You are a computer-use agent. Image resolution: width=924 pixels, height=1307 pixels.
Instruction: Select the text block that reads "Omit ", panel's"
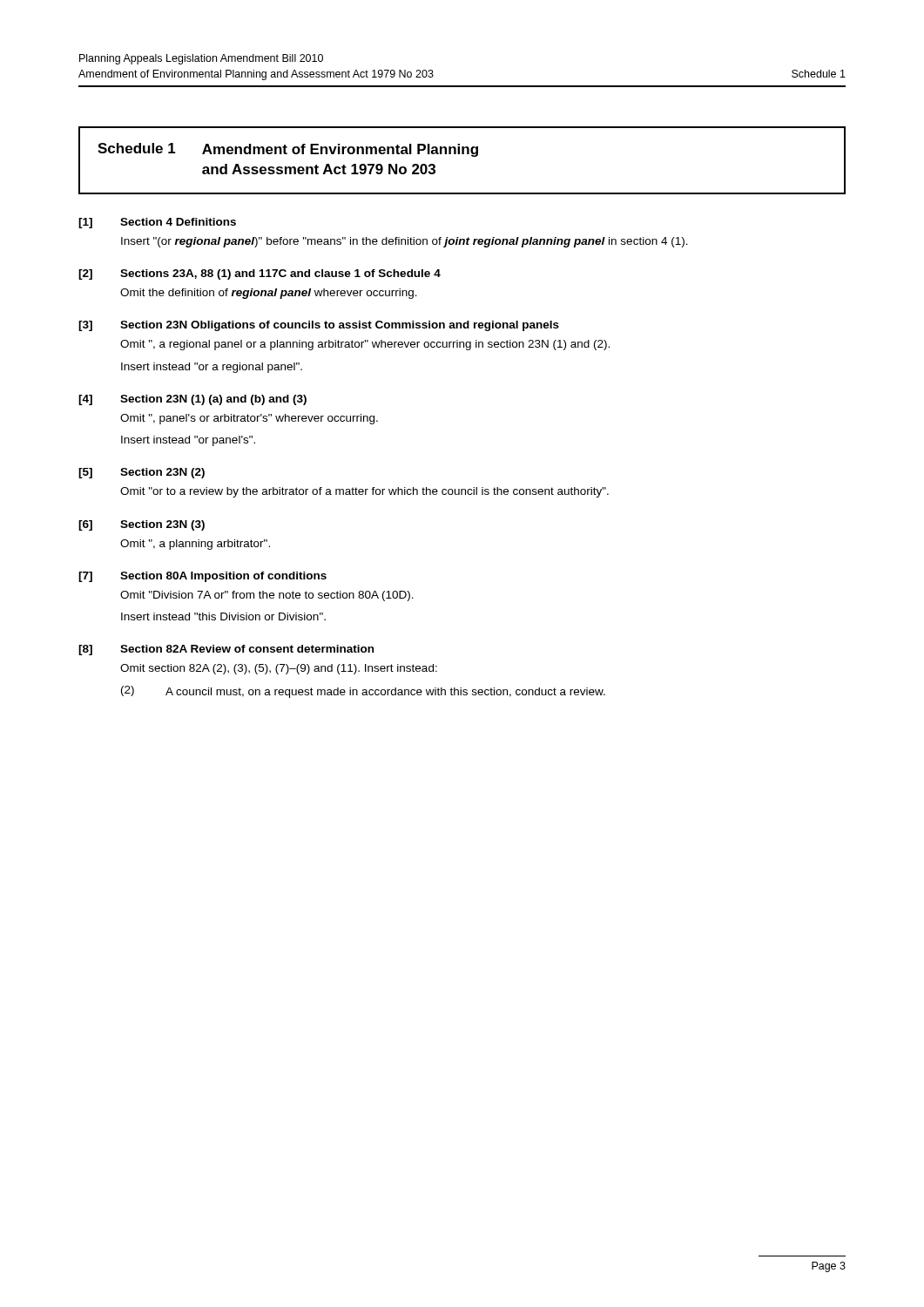point(249,418)
